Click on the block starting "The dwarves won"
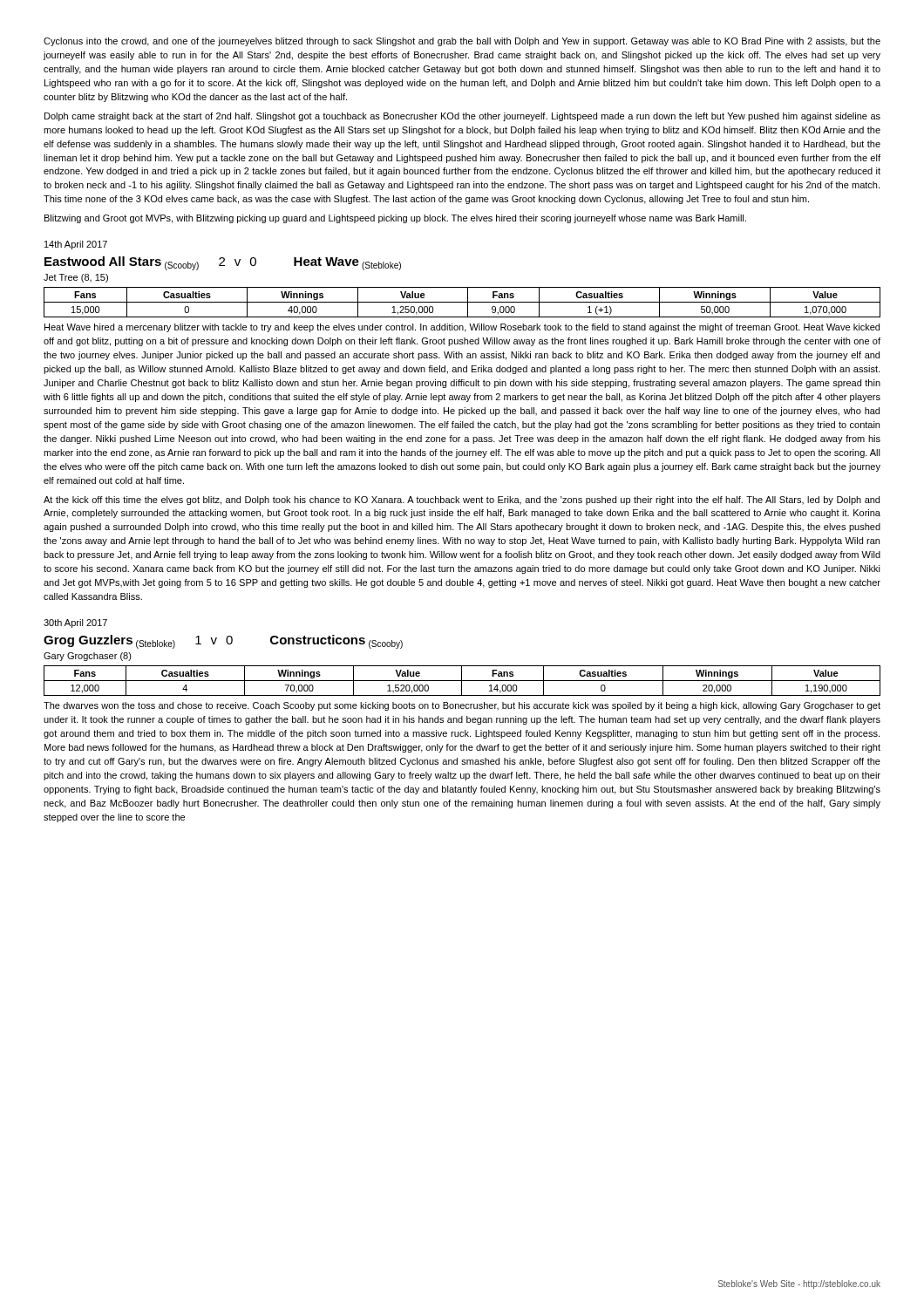 pos(462,761)
